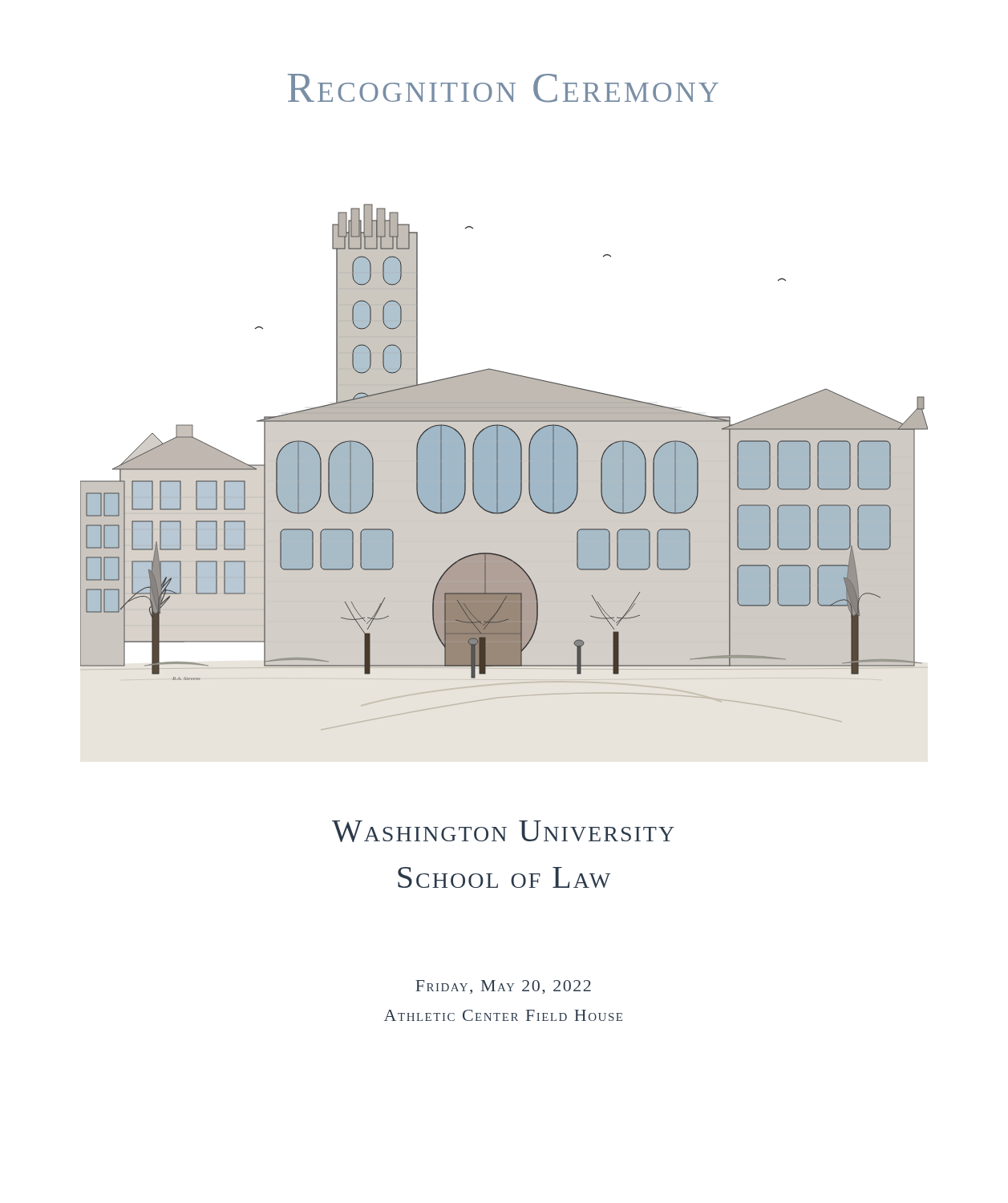Locate the title

504,88
